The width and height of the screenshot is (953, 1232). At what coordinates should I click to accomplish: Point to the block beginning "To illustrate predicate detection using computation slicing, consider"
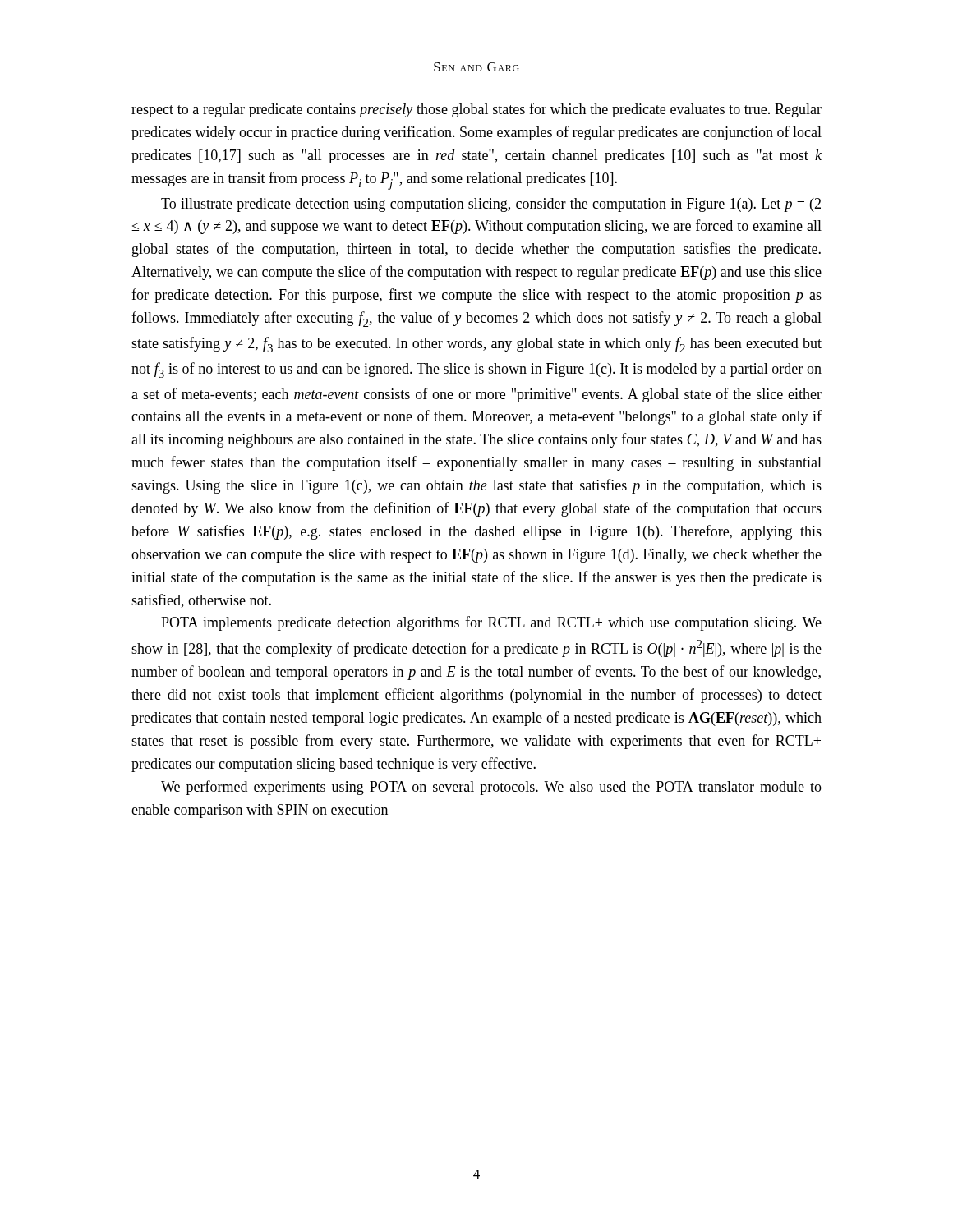tap(476, 402)
